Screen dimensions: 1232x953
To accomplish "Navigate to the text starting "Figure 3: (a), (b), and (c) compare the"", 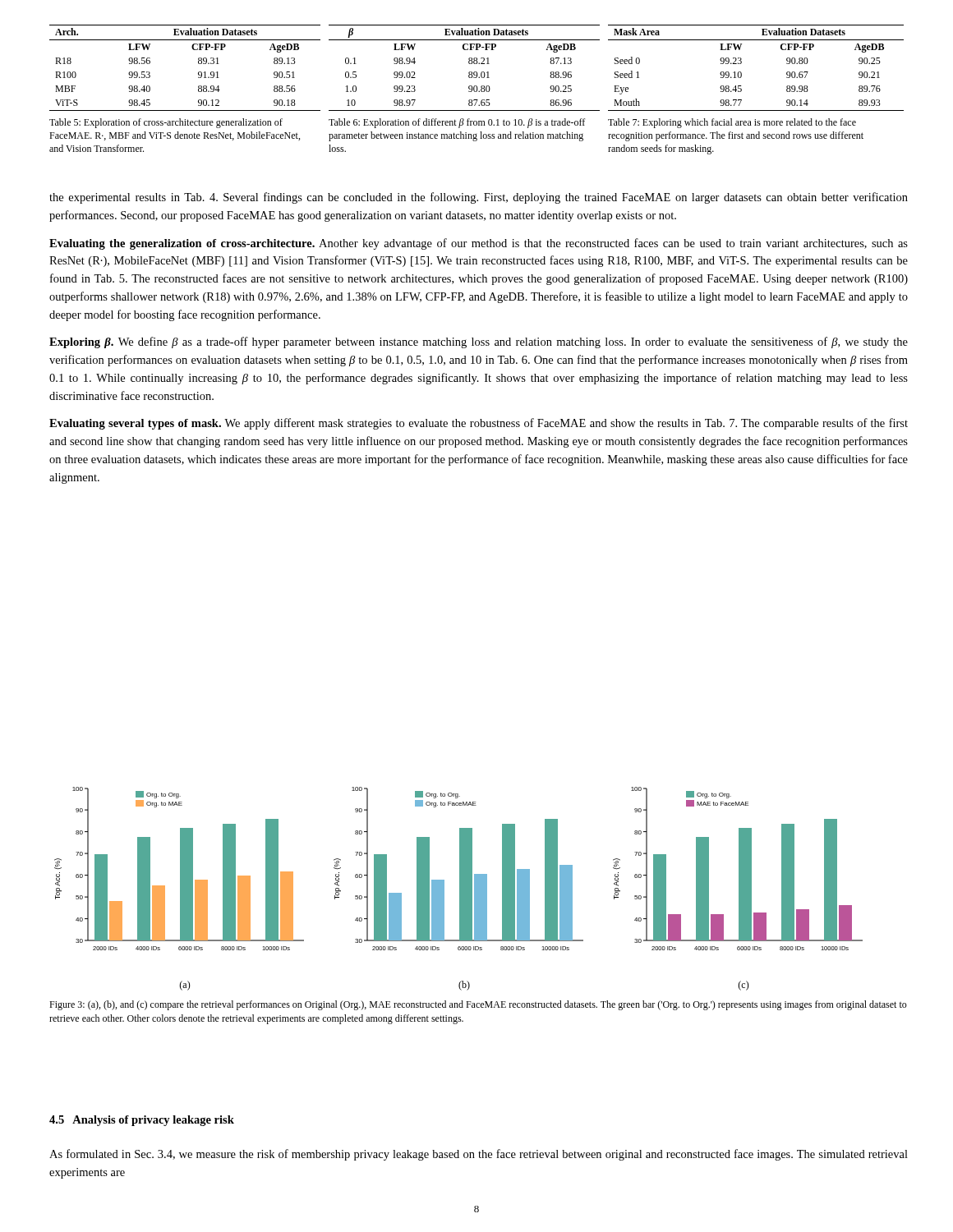I will pyautogui.click(x=478, y=1011).
